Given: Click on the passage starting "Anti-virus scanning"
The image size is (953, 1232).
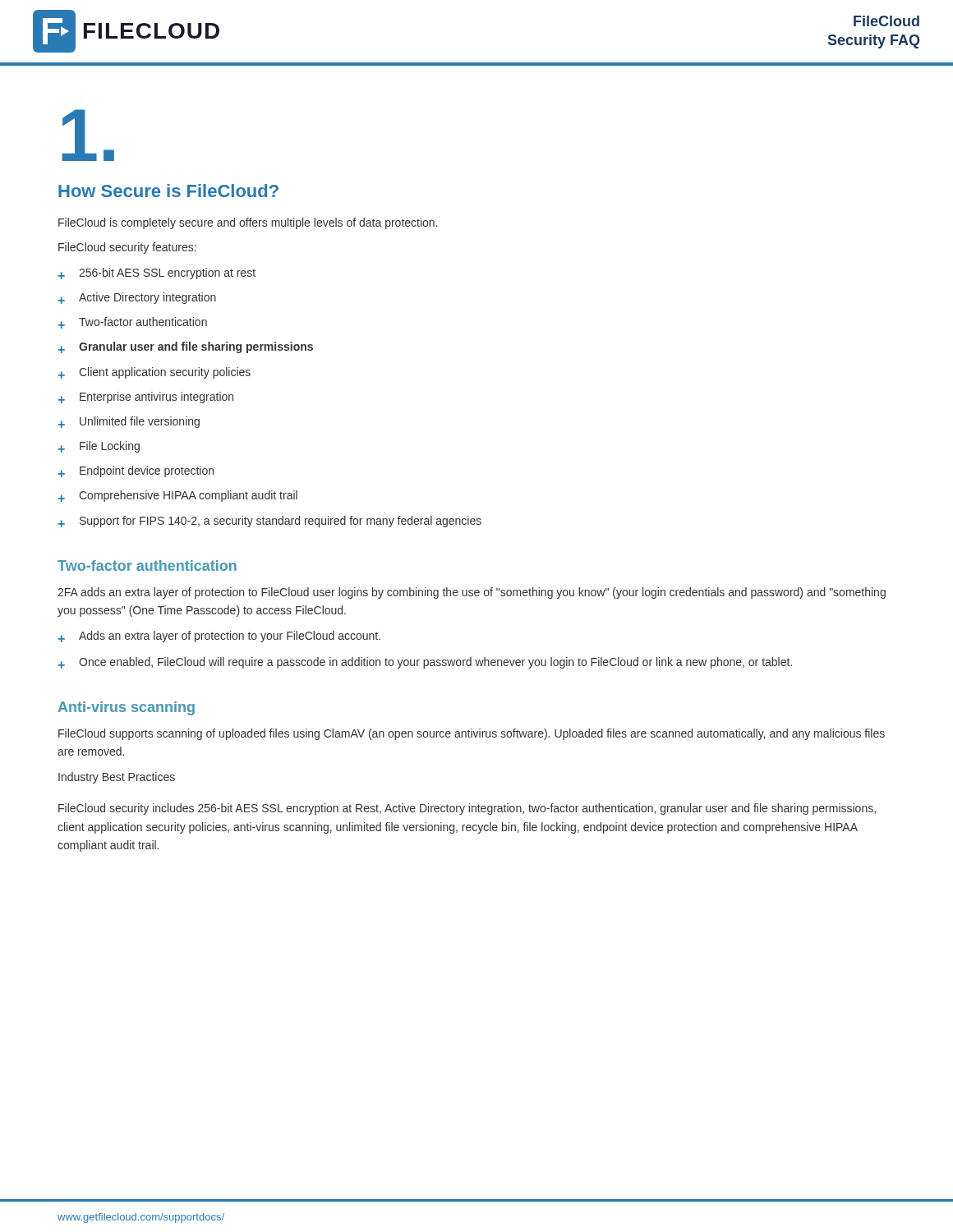Looking at the screenshot, I should click(127, 707).
